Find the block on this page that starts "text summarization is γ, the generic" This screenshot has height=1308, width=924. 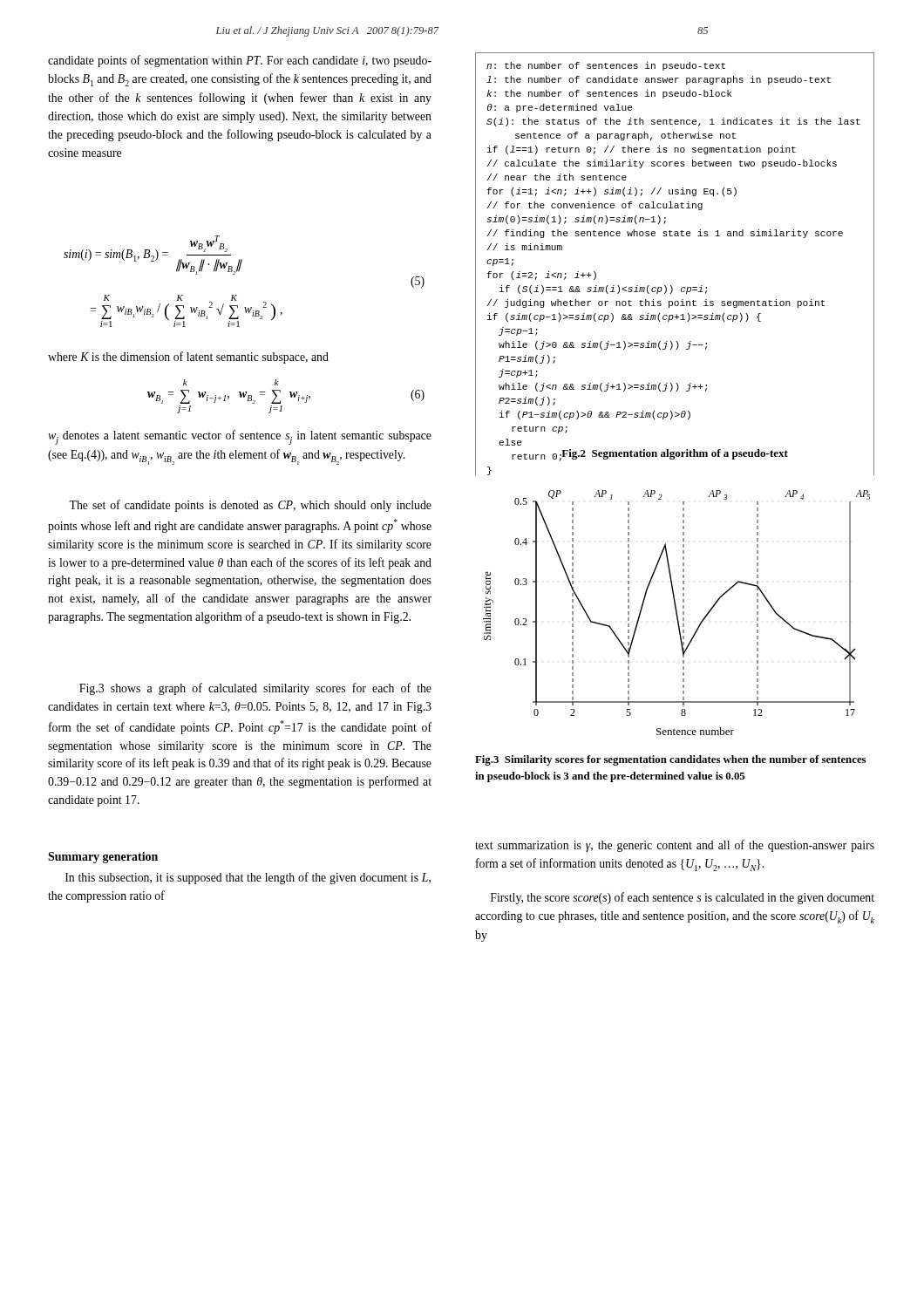point(675,856)
